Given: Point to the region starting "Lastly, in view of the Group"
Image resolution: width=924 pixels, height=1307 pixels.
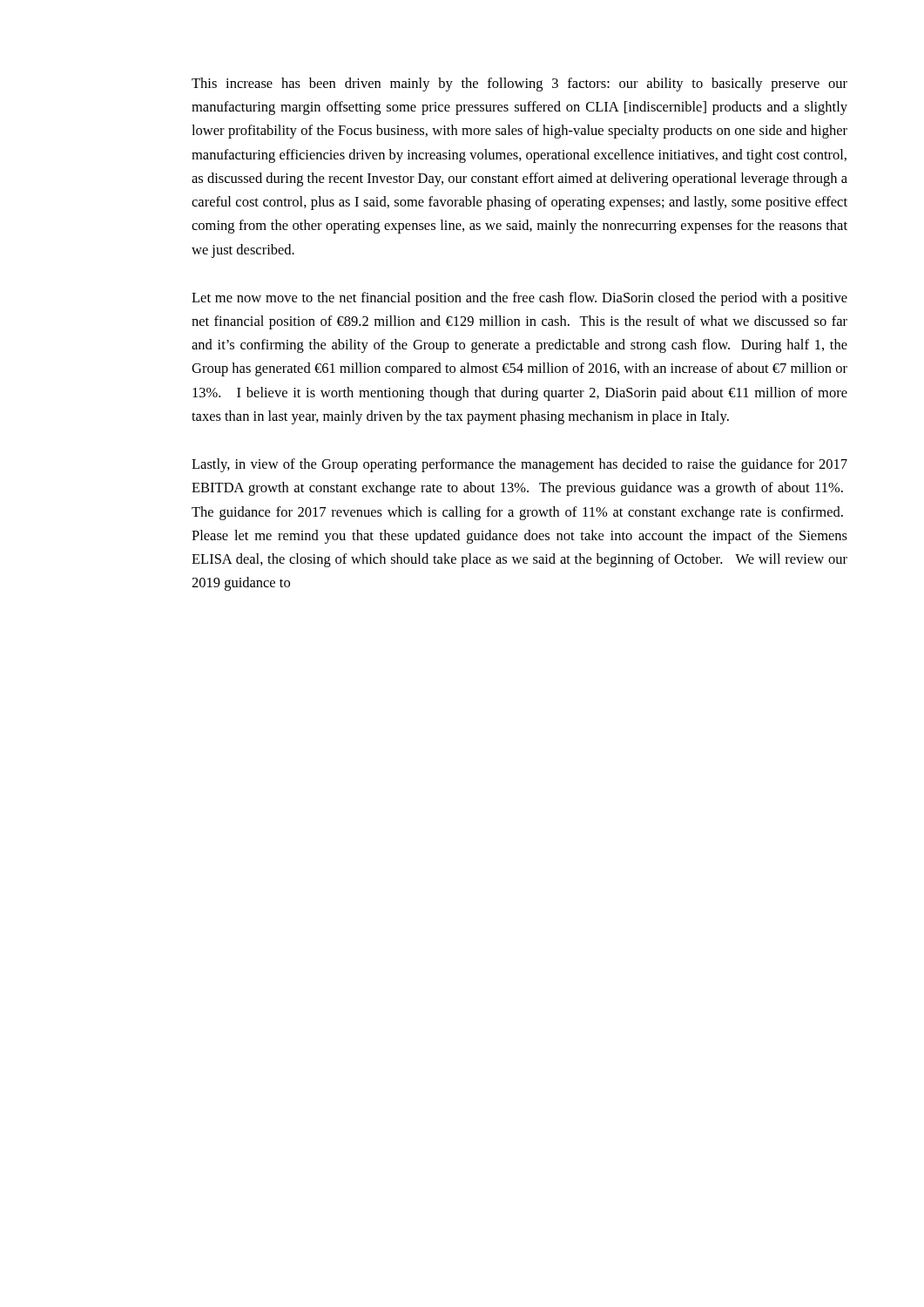Looking at the screenshot, I should click(x=520, y=523).
